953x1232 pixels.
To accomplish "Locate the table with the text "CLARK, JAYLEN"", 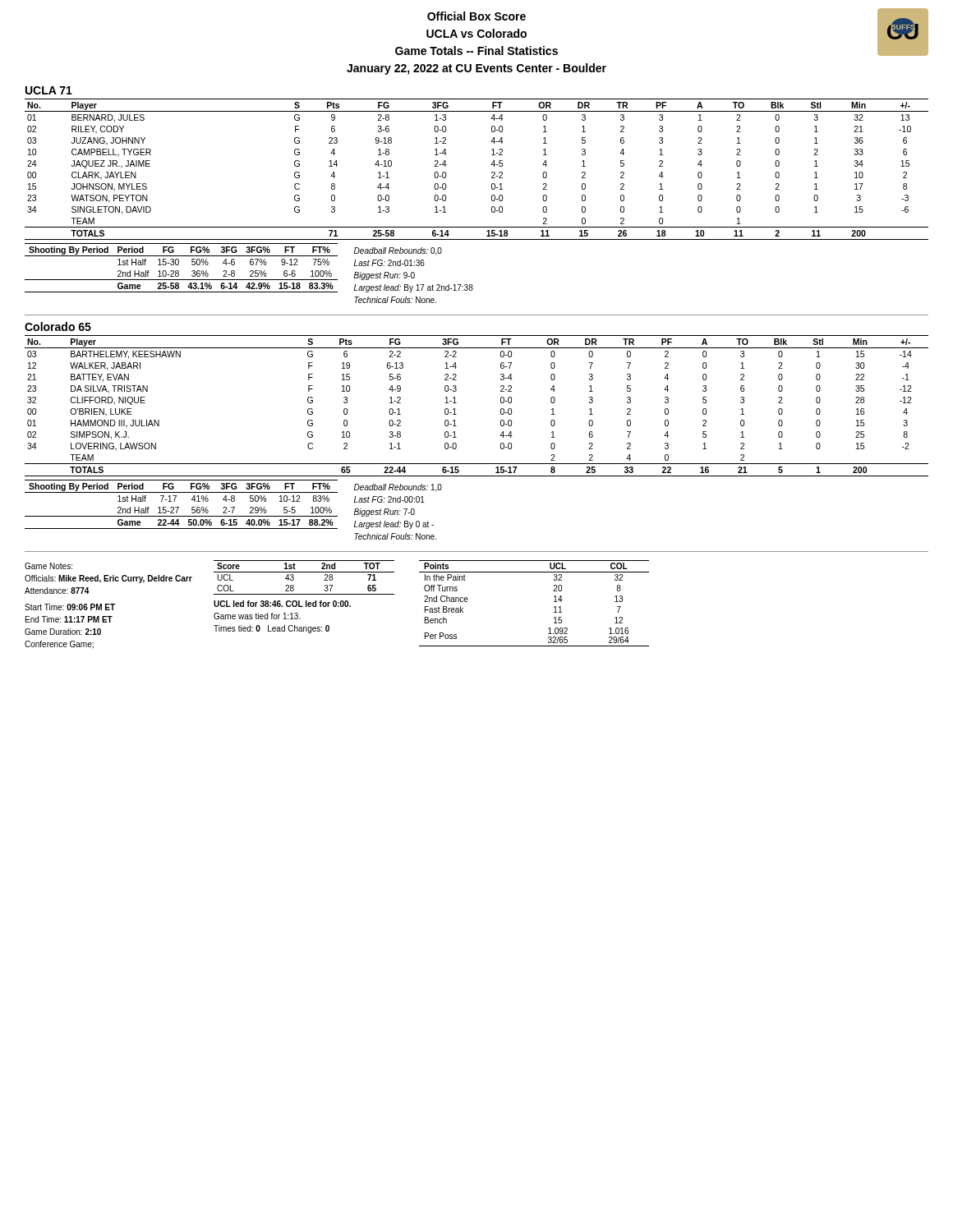I will click(476, 169).
